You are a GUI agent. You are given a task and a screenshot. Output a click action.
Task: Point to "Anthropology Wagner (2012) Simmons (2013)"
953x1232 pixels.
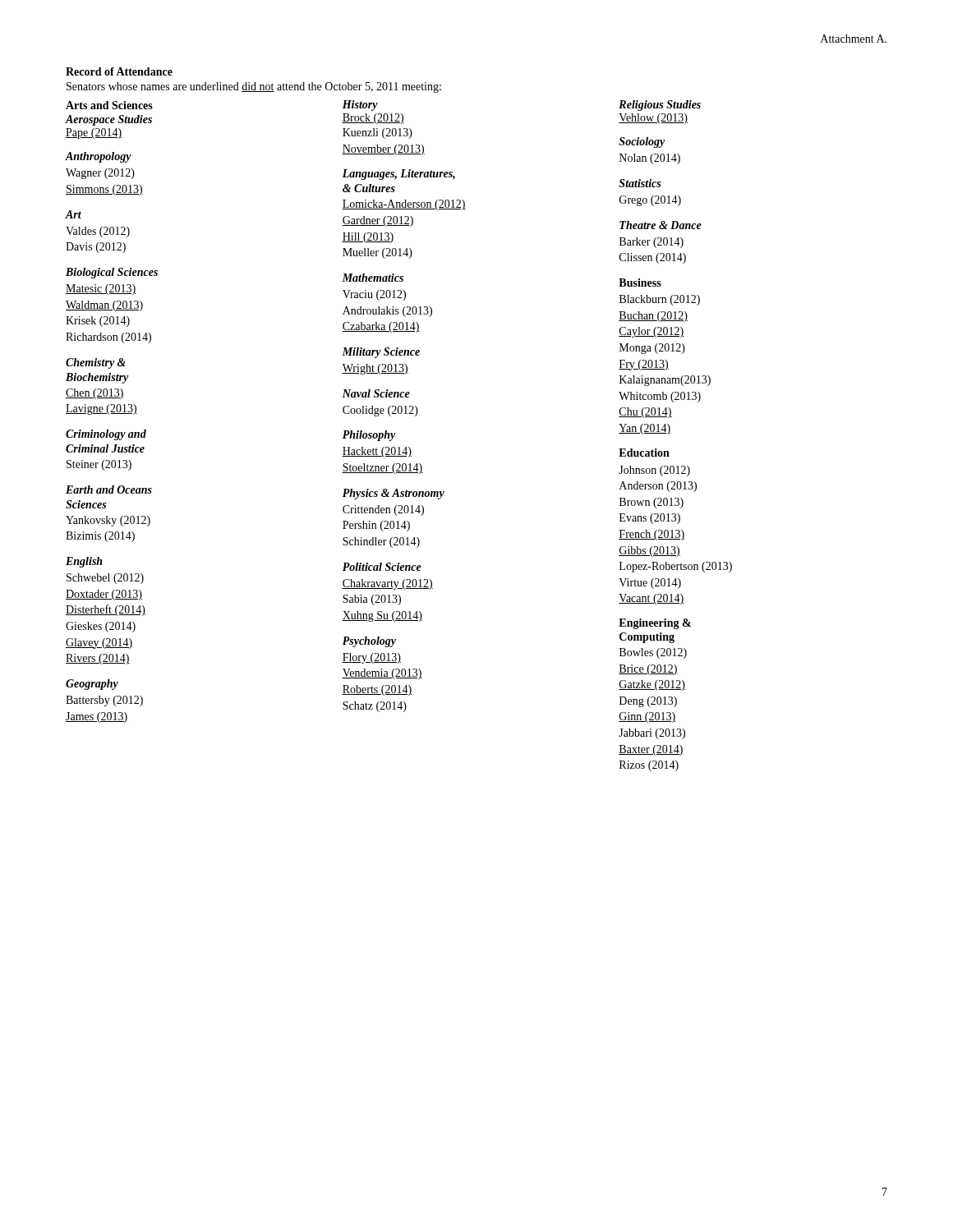tap(99, 157)
